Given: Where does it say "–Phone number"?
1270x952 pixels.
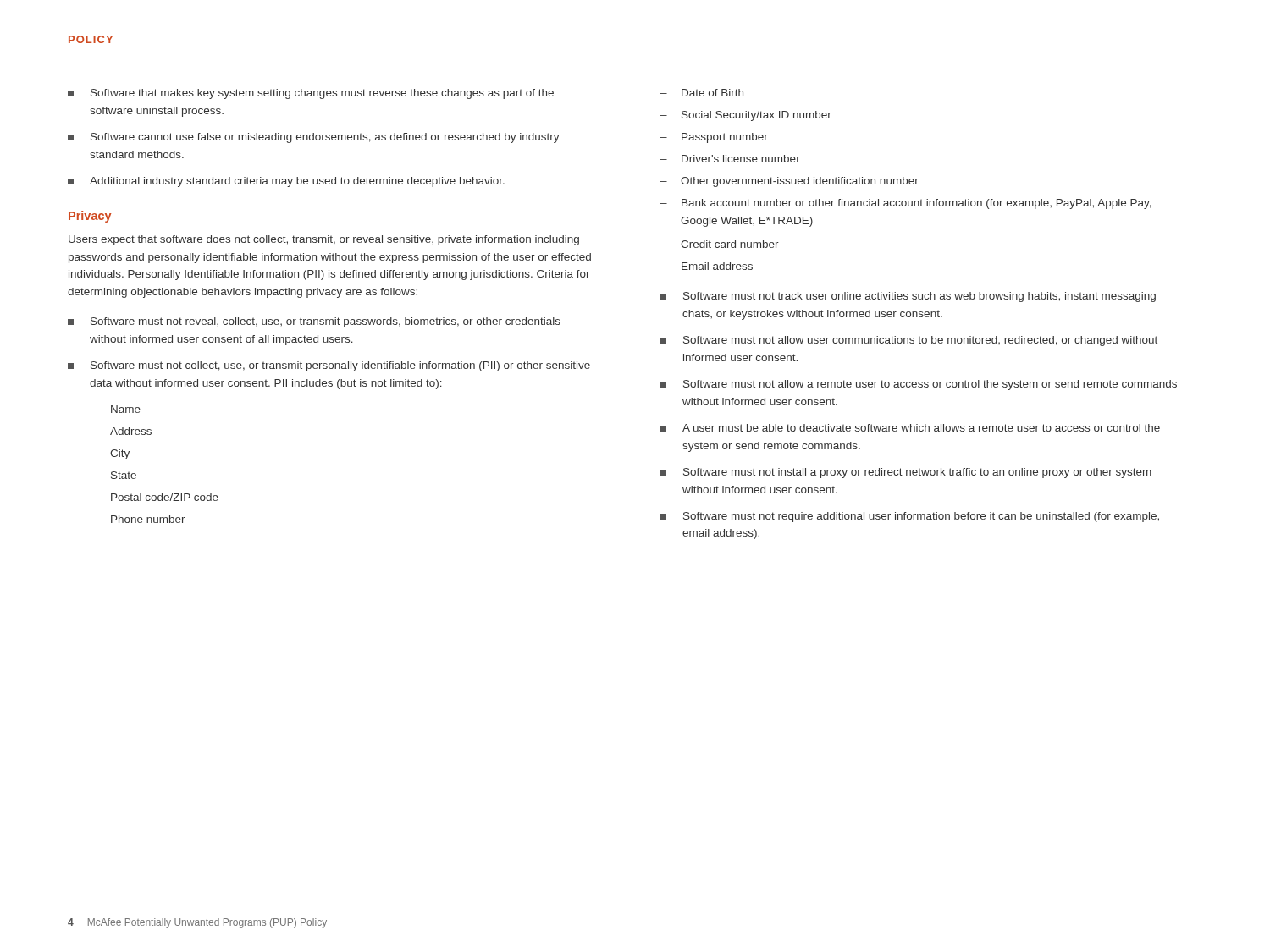Looking at the screenshot, I should pos(137,520).
